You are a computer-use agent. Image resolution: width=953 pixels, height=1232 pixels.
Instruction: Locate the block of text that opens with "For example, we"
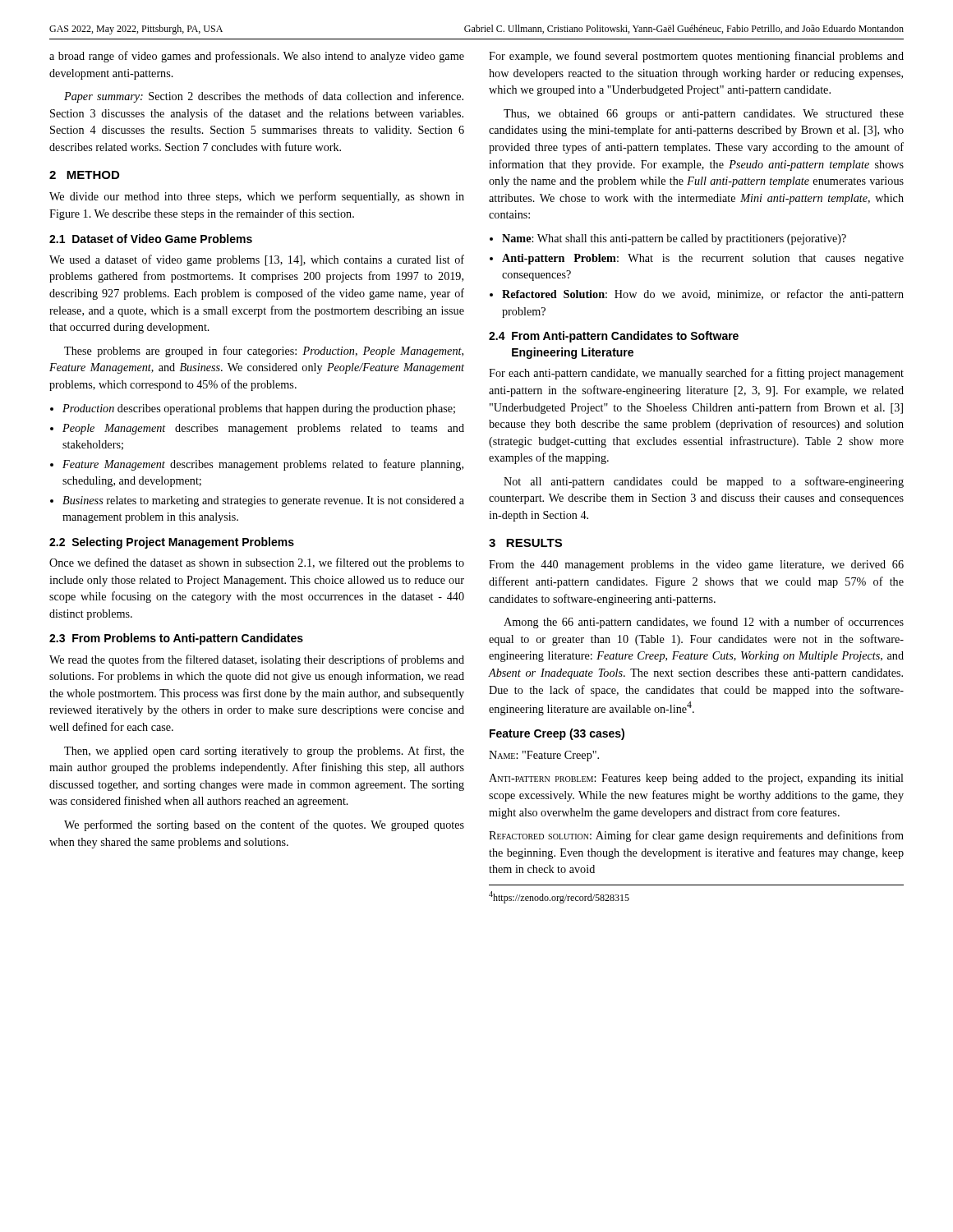(696, 136)
